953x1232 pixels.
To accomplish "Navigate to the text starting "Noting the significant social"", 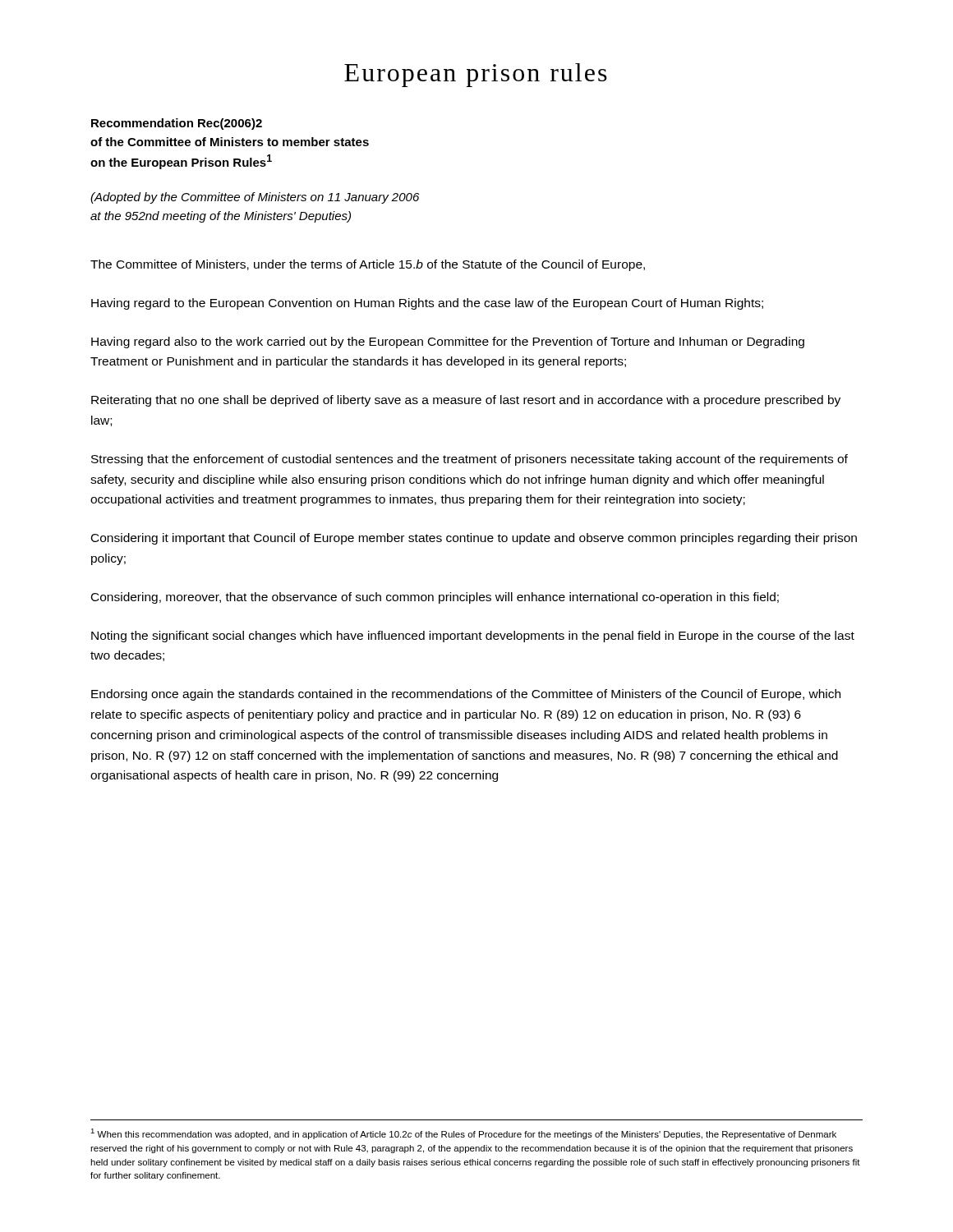I will pos(472,645).
